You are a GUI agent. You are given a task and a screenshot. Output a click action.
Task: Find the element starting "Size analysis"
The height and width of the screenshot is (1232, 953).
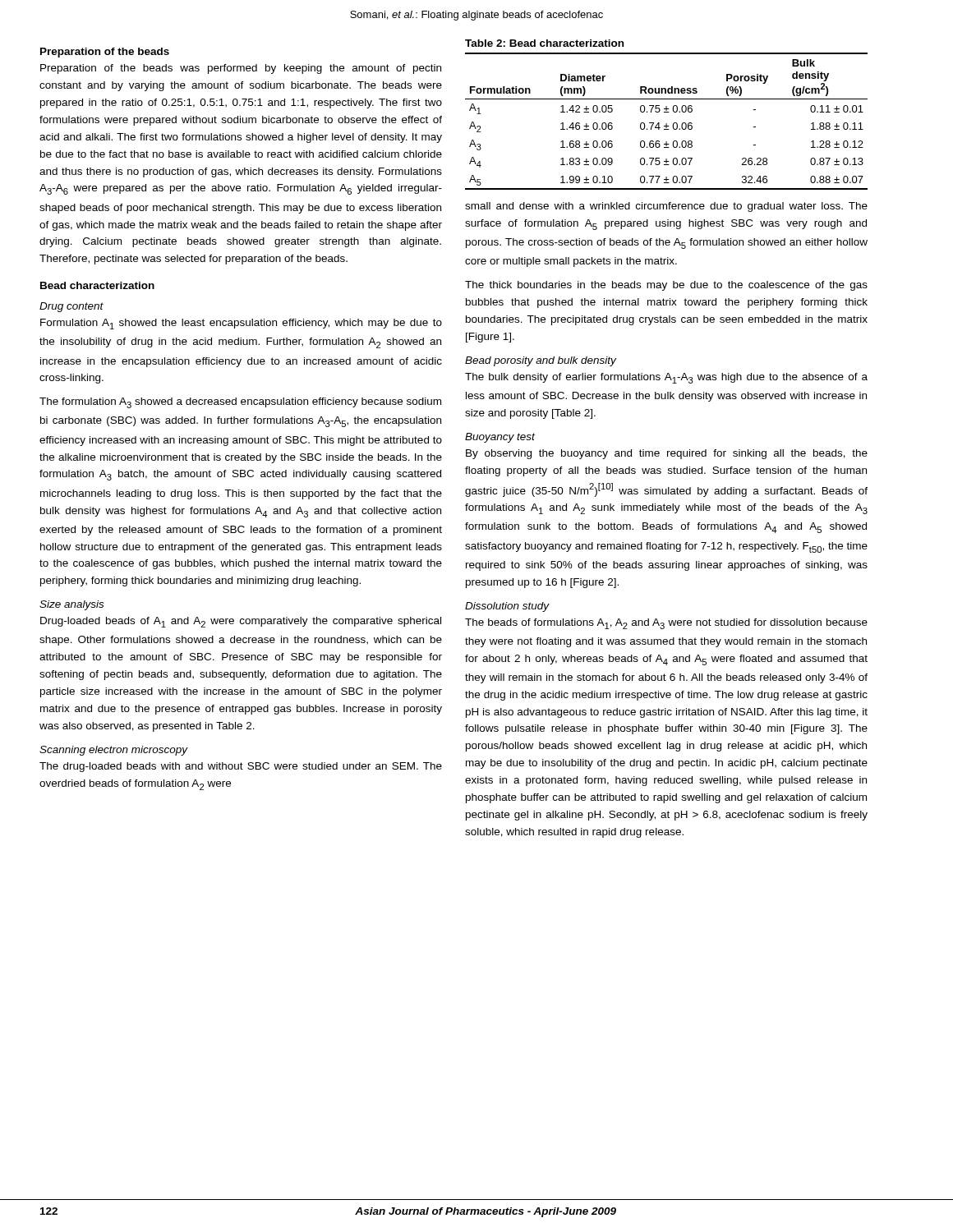[x=72, y=604]
